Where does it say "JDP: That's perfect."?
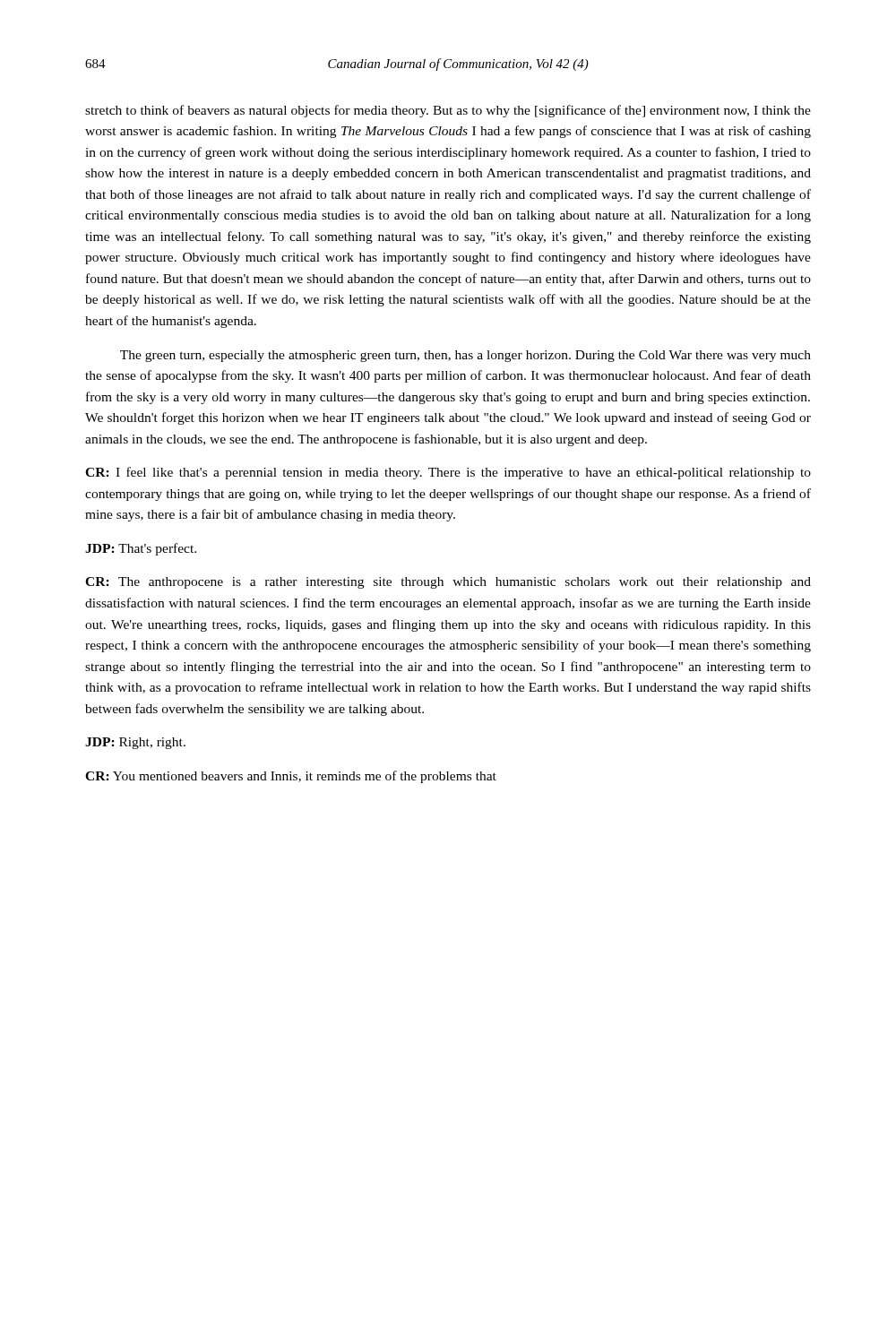 click(x=141, y=549)
